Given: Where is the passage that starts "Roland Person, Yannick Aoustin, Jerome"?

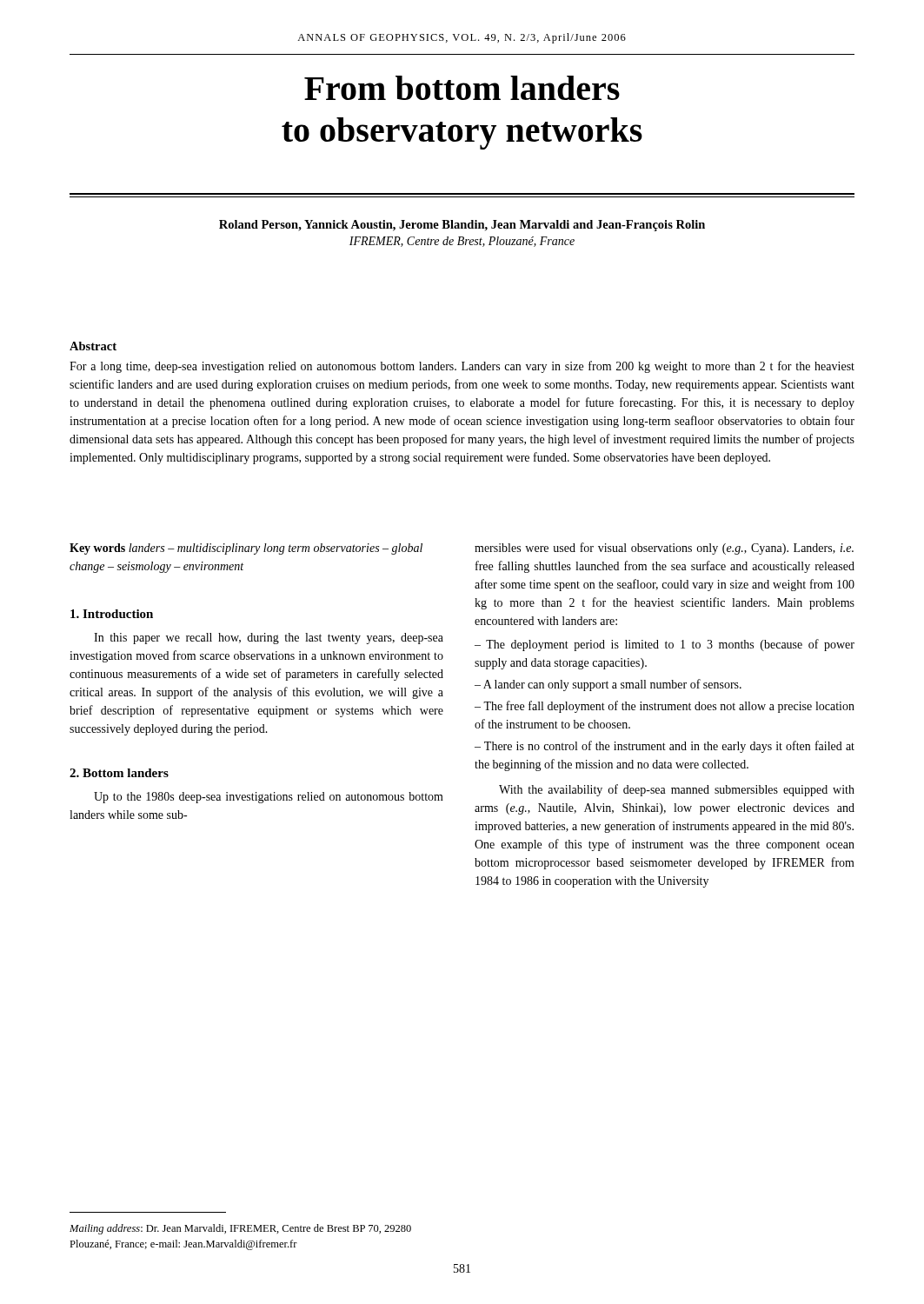Looking at the screenshot, I should (462, 233).
